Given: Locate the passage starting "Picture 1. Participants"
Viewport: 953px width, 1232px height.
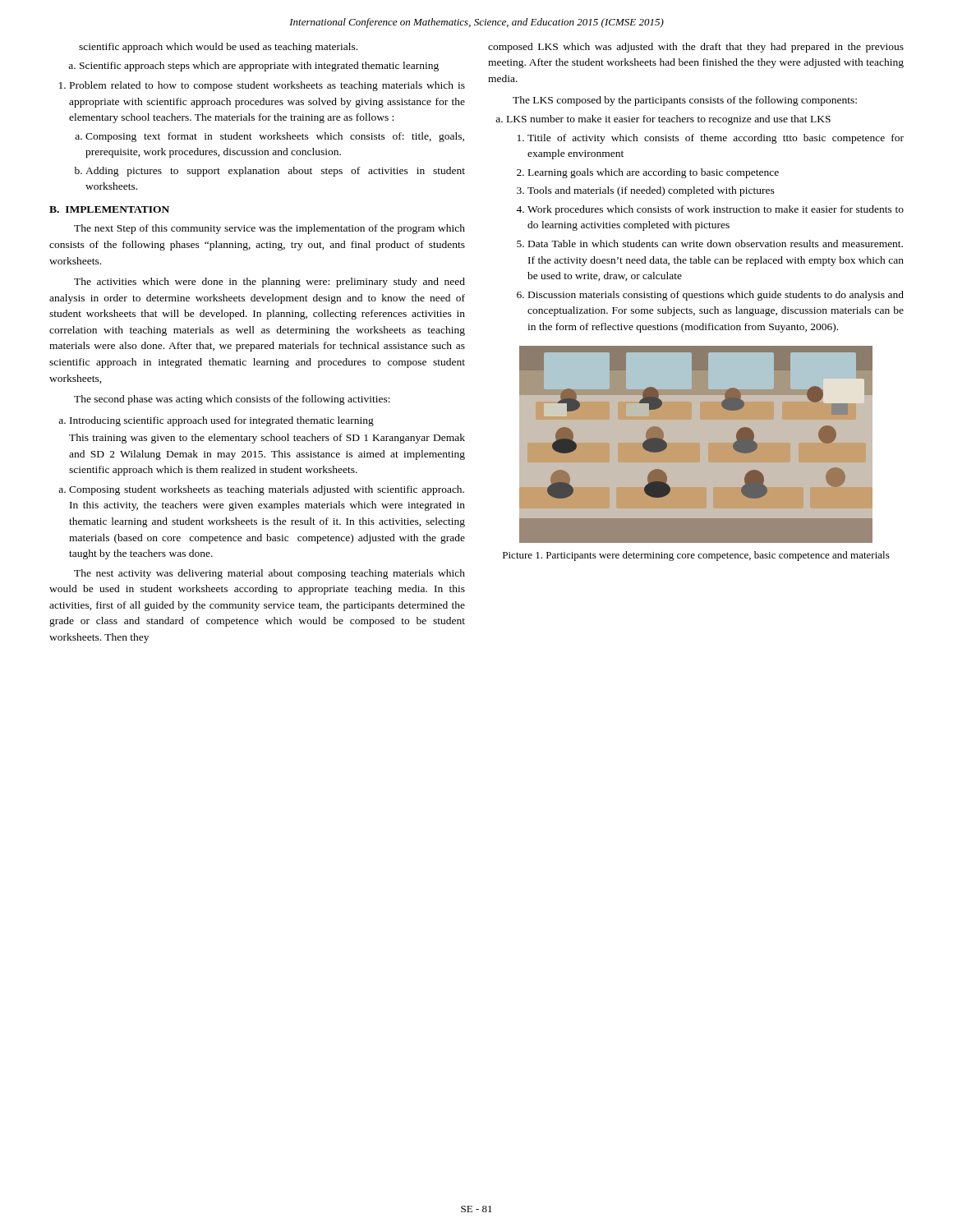Looking at the screenshot, I should click(x=696, y=555).
